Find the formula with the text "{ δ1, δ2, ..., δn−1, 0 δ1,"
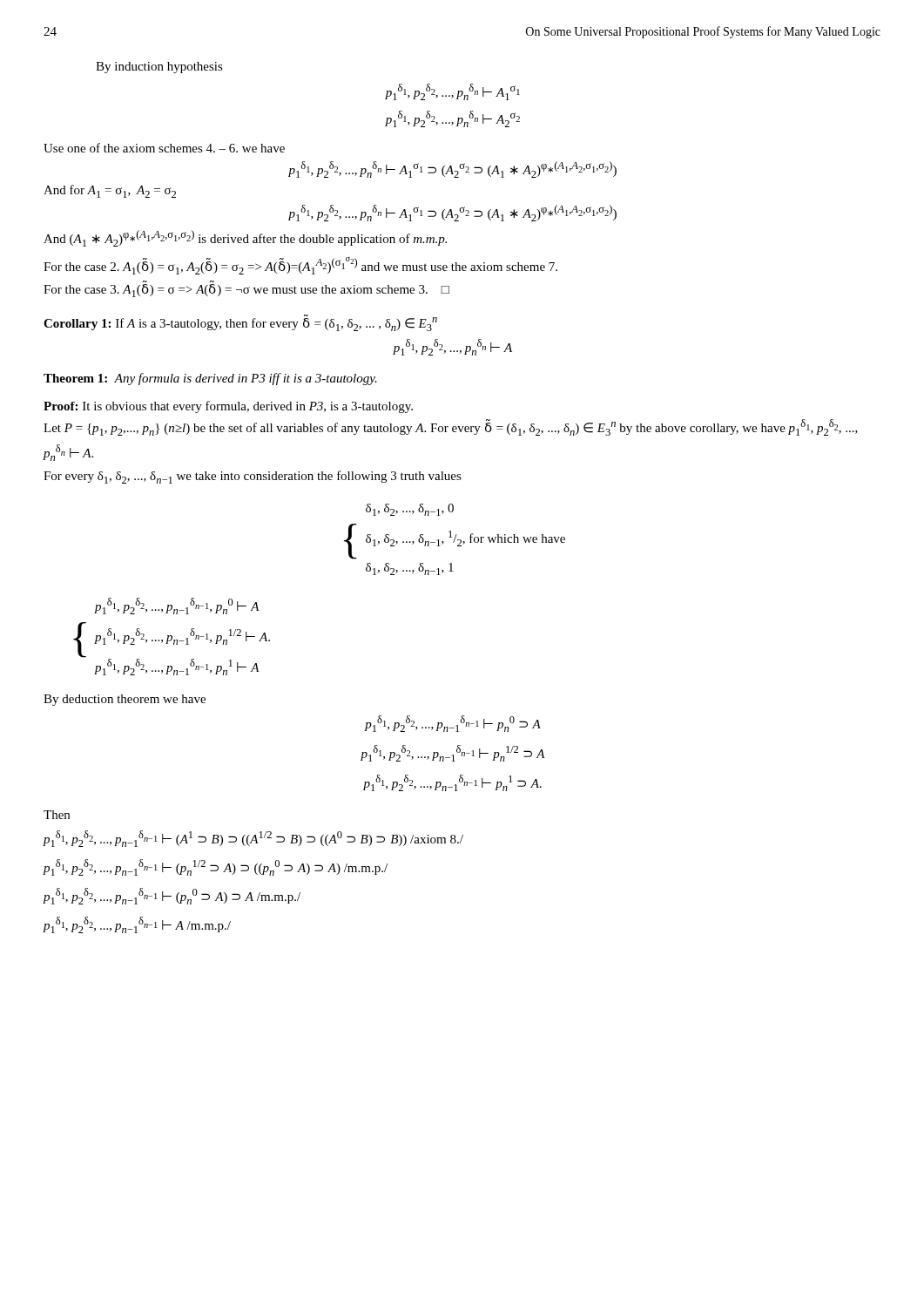 pyautogui.click(x=453, y=539)
